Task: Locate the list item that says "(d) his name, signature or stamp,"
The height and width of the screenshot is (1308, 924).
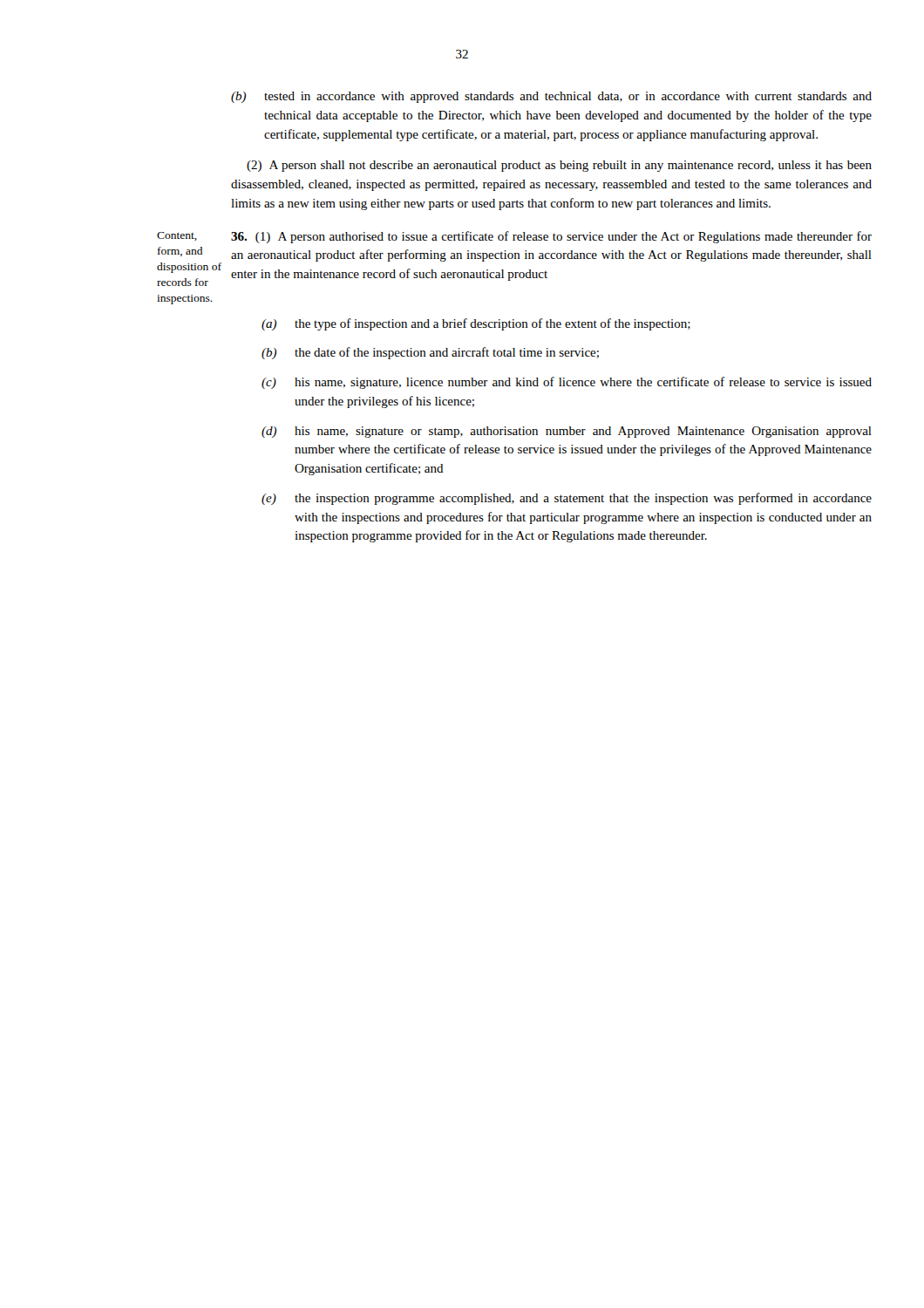Action: (x=567, y=448)
